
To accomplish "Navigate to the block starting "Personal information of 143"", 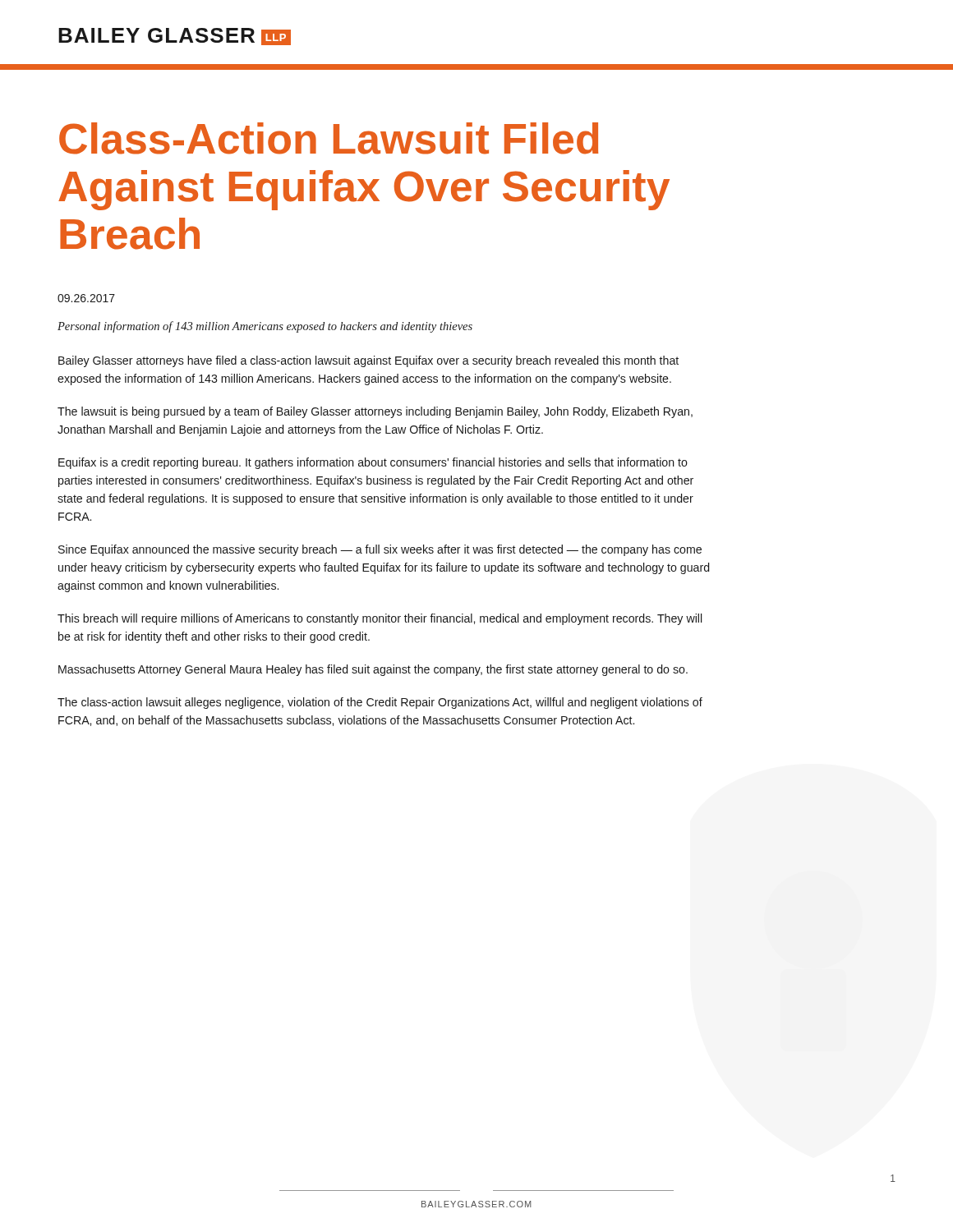I will point(386,326).
